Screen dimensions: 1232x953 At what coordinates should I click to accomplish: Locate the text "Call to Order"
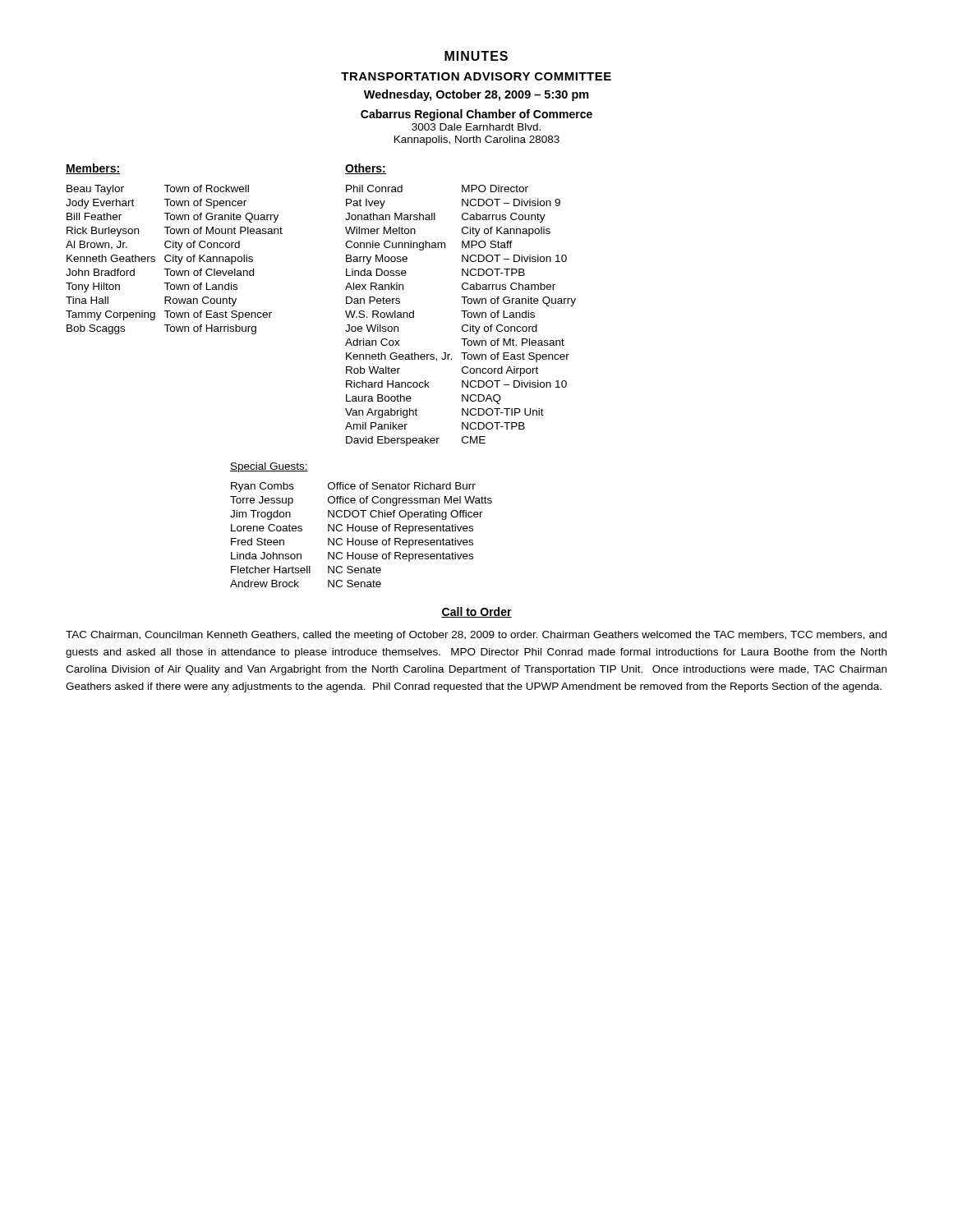click(476, 612)
